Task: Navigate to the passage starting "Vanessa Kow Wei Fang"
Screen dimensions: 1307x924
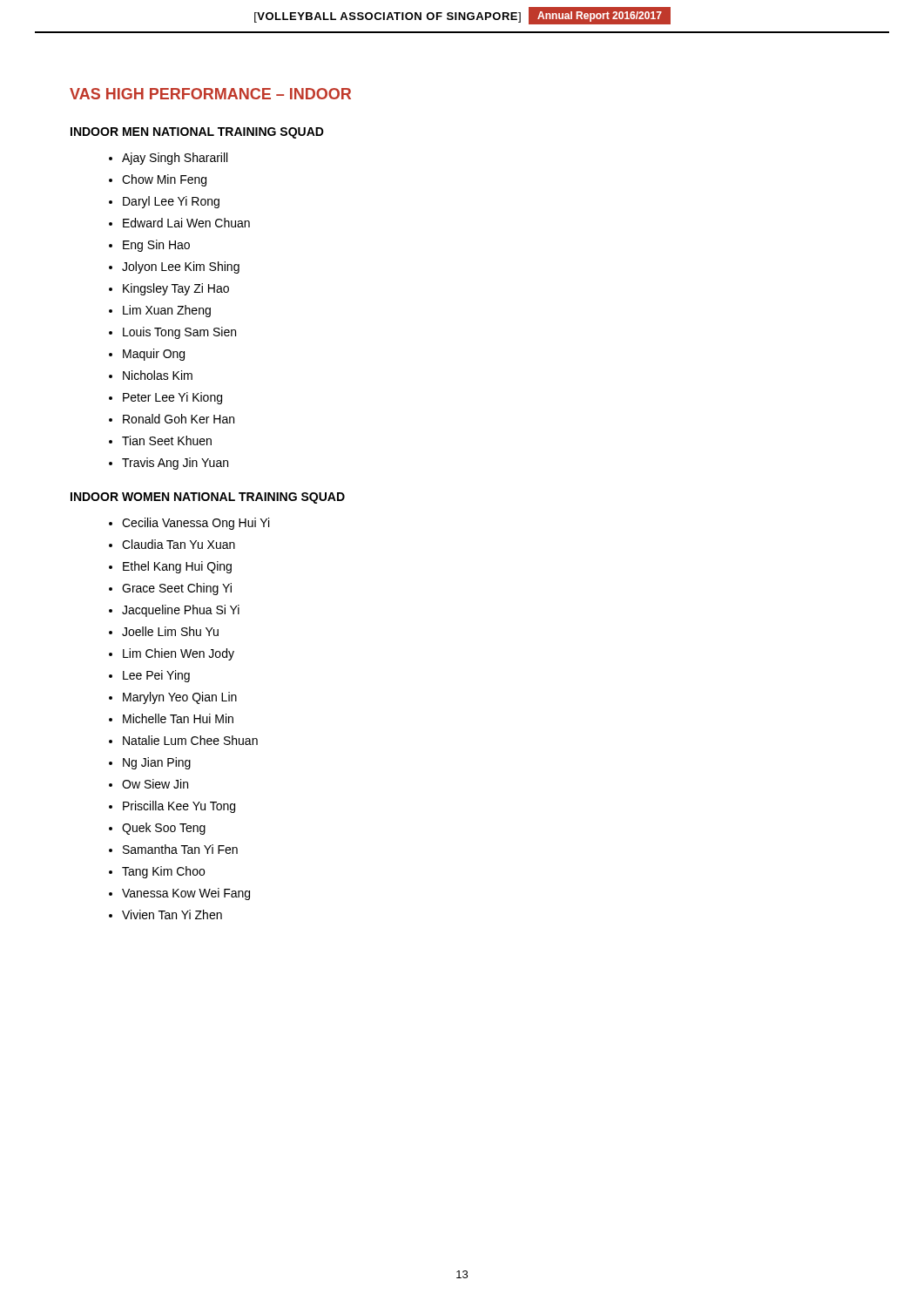Action: 179,894
